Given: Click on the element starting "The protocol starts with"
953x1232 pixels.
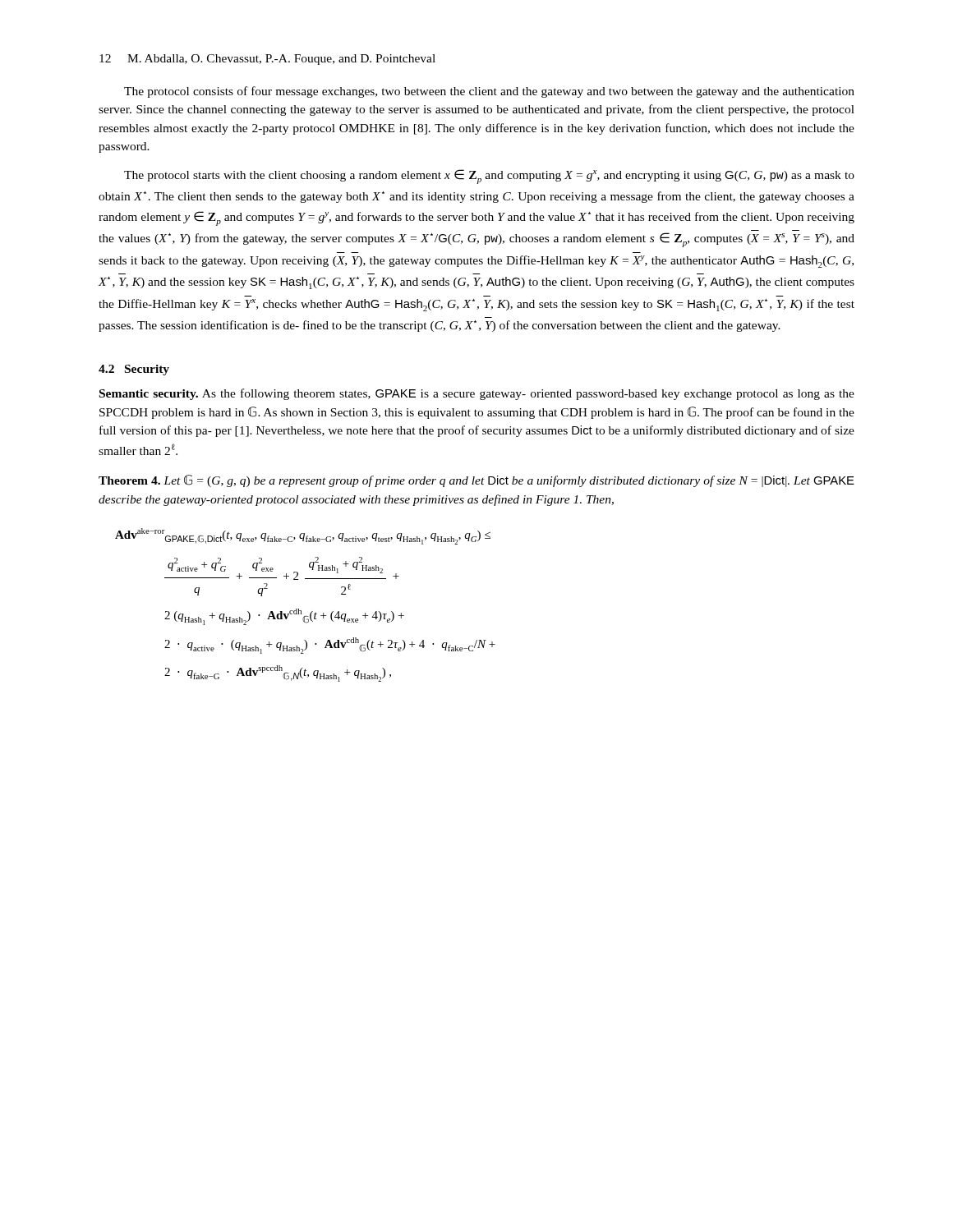Looking at the screenshot, I should pyautogui.click(x=476, y=249).
